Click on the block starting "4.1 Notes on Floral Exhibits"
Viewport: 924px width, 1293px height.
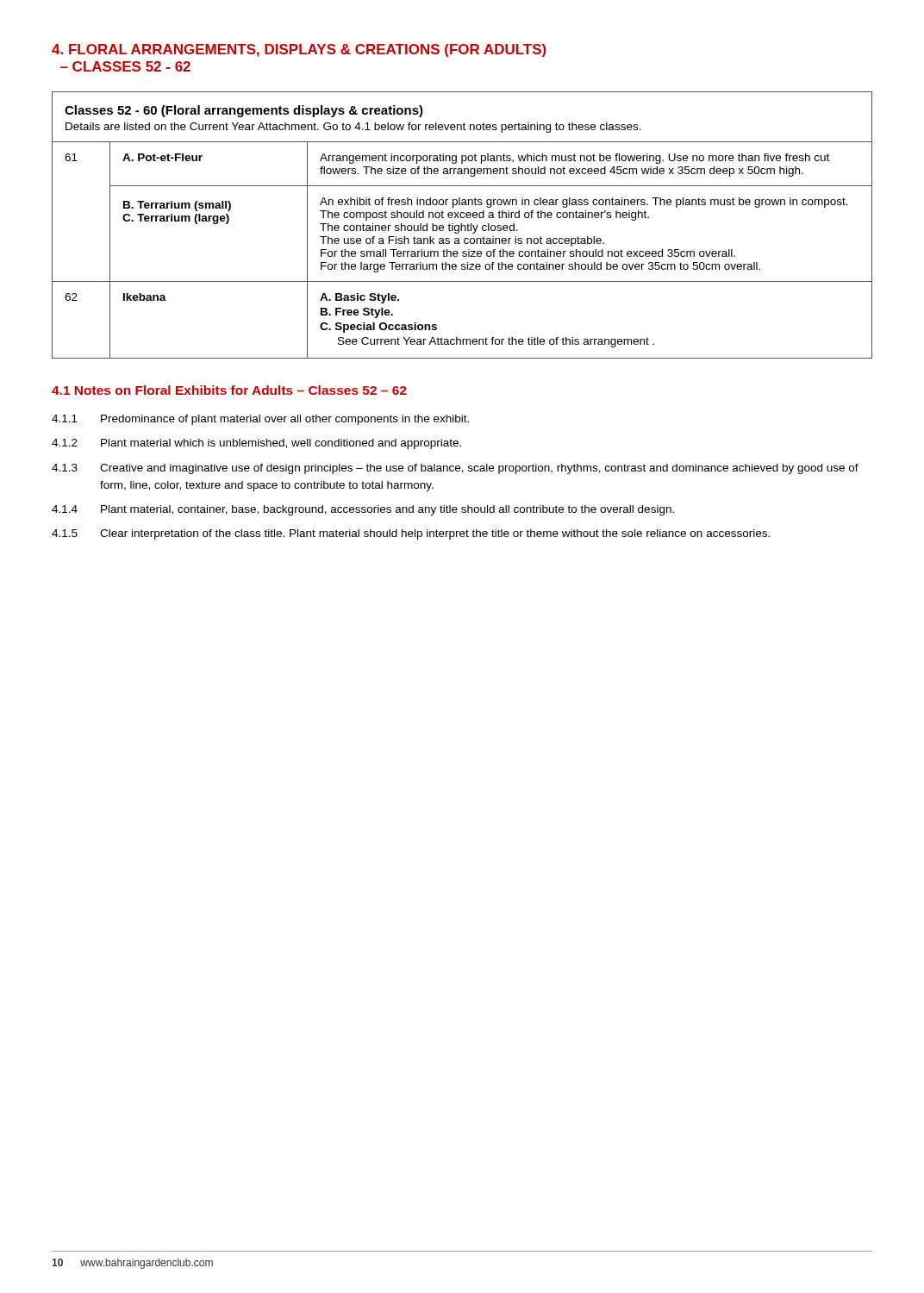pyautogui.click(x=229, y=390)
